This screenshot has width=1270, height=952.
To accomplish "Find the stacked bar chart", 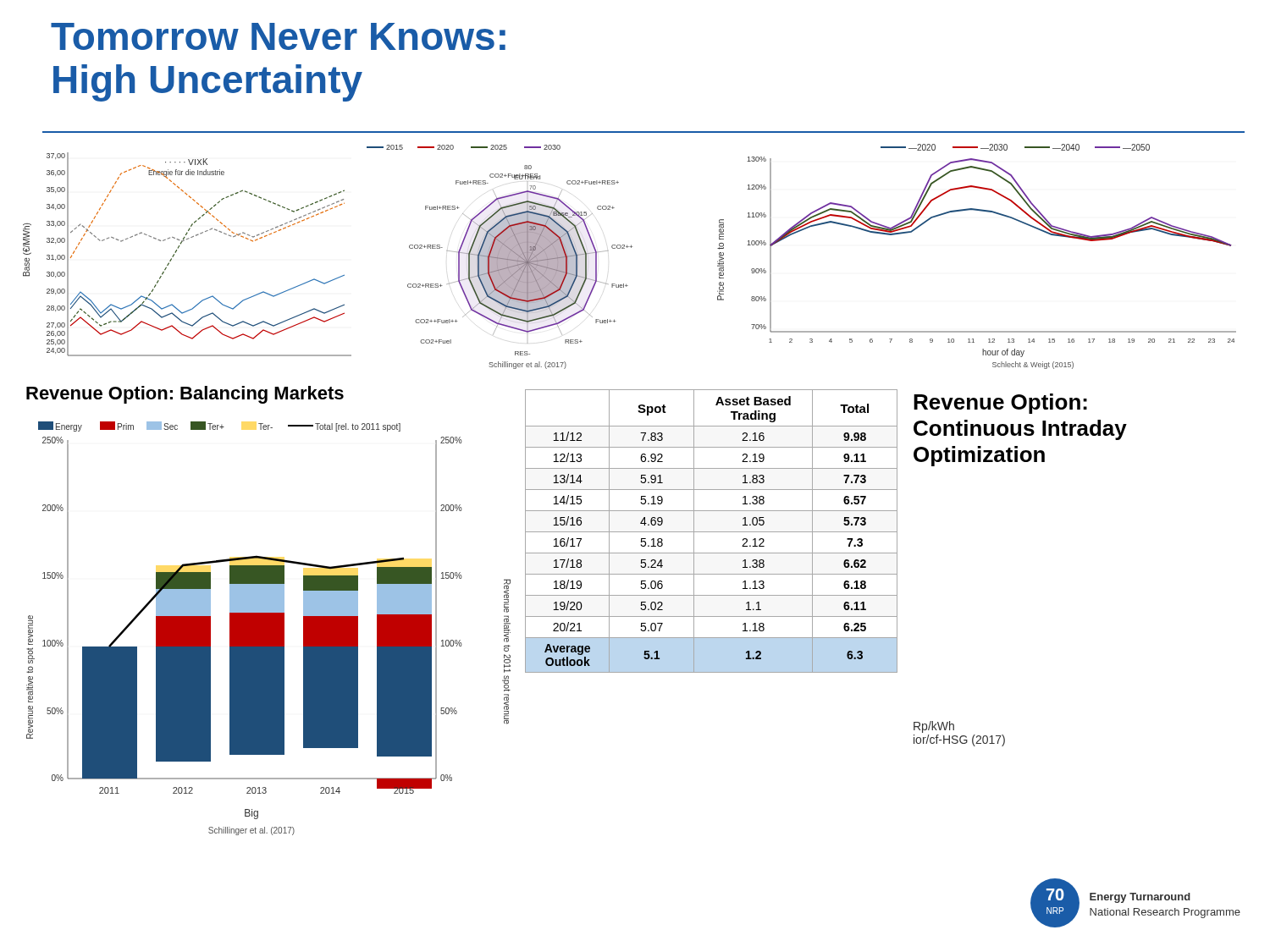I will tap(271, 647).
